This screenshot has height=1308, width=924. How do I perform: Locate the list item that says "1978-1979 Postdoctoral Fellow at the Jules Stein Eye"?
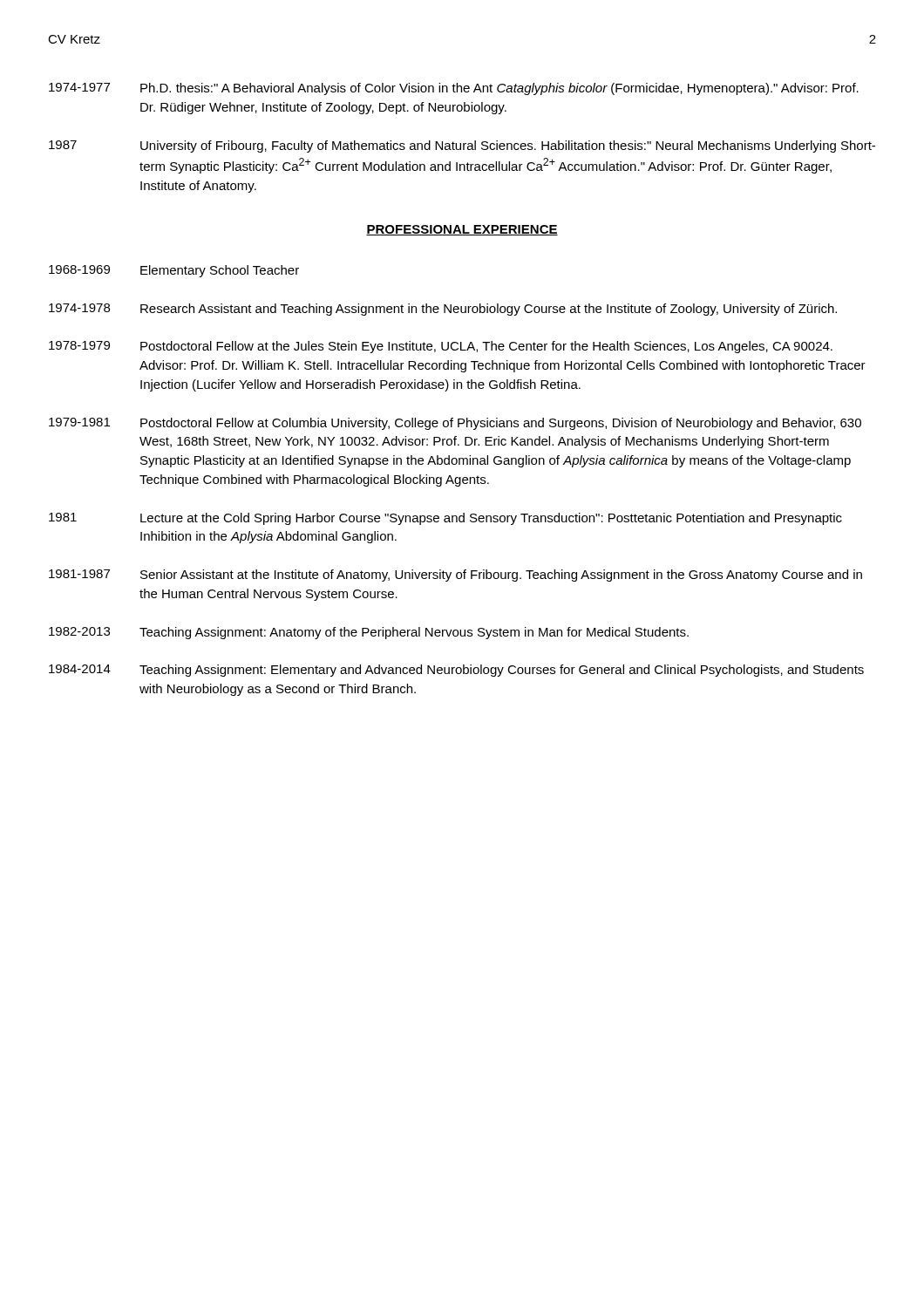pyautogui.click(x=462, y=365)
